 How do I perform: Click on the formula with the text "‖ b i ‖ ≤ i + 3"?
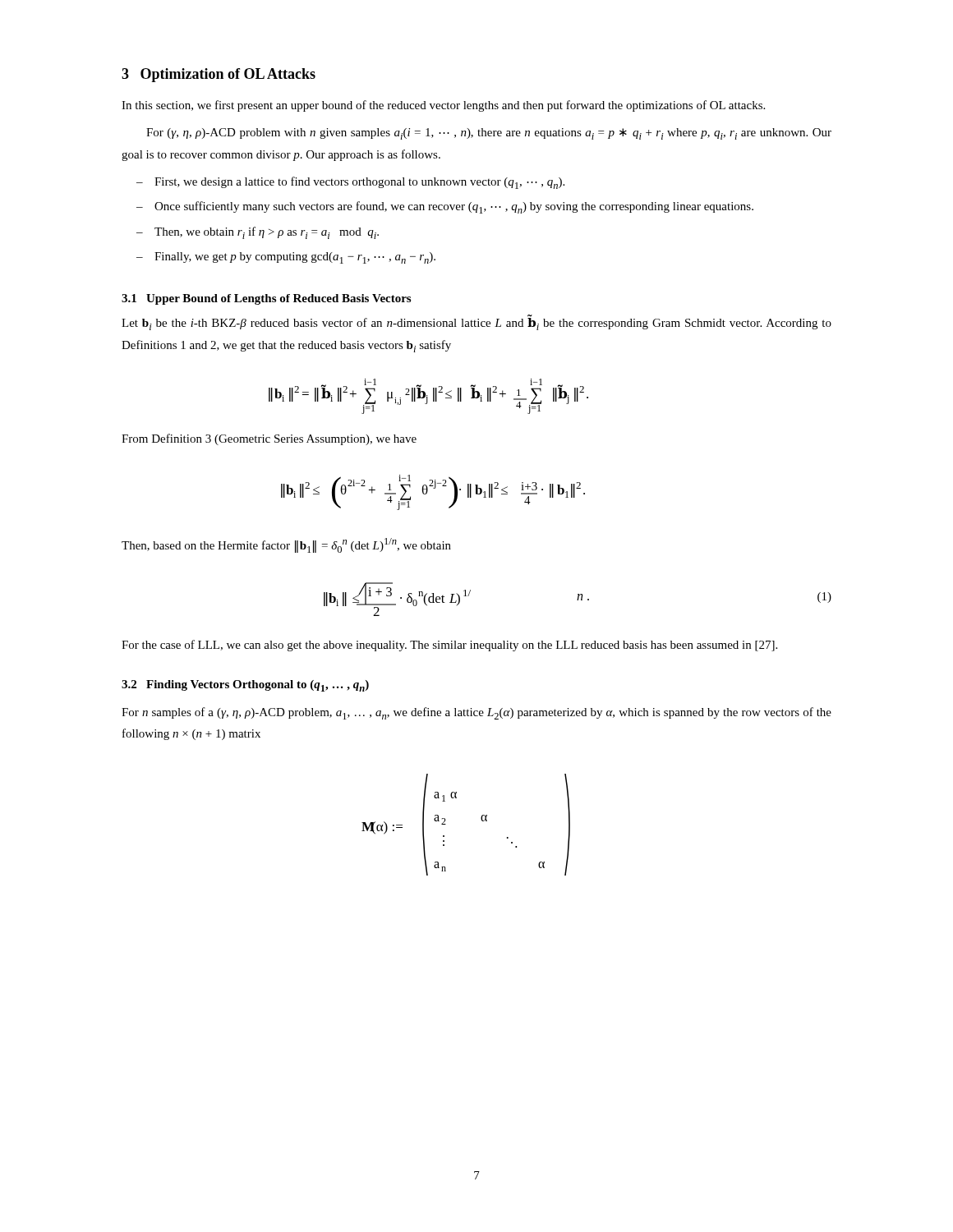(x=476, y=597)
